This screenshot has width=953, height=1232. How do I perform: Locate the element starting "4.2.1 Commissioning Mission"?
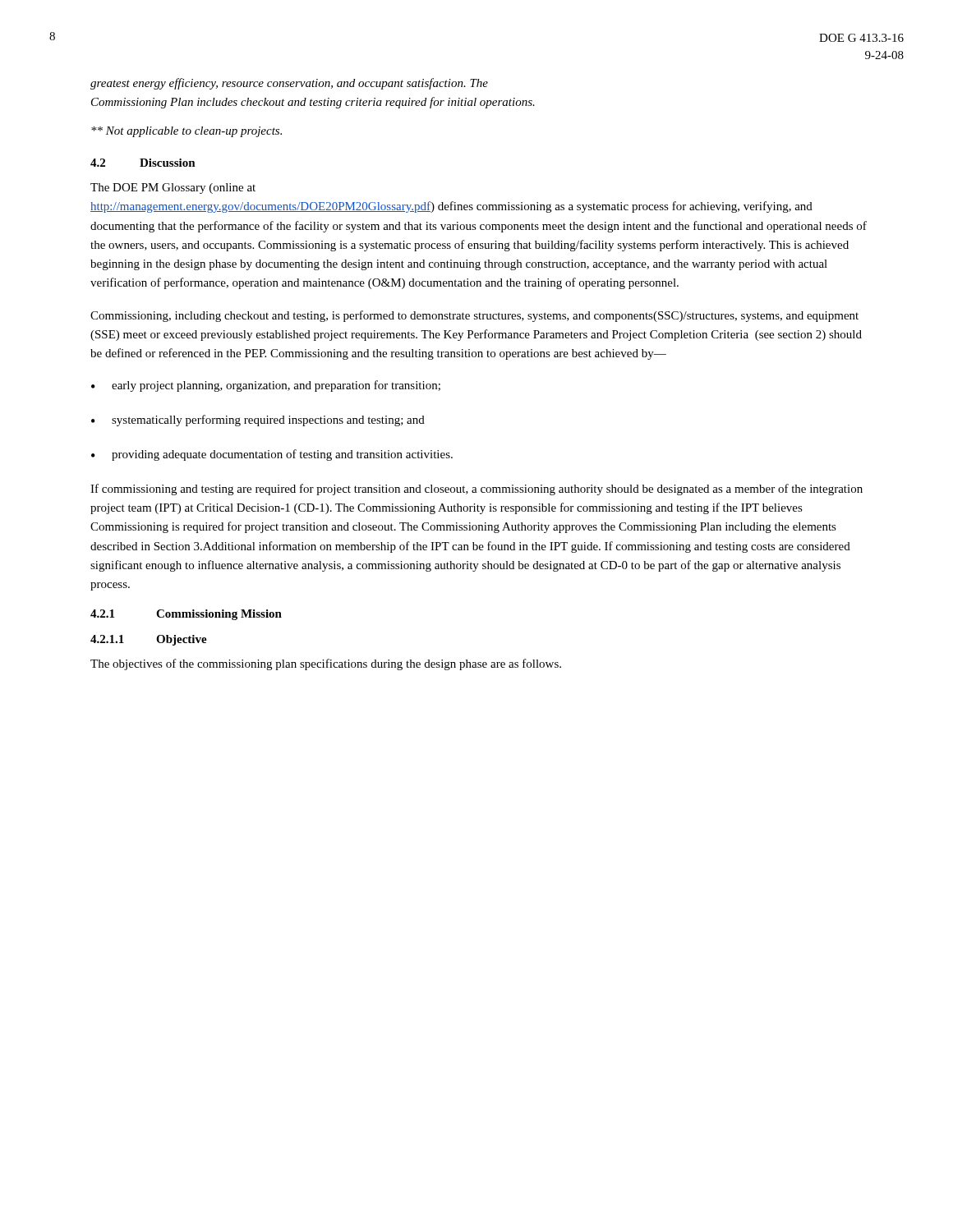point(186,614)
